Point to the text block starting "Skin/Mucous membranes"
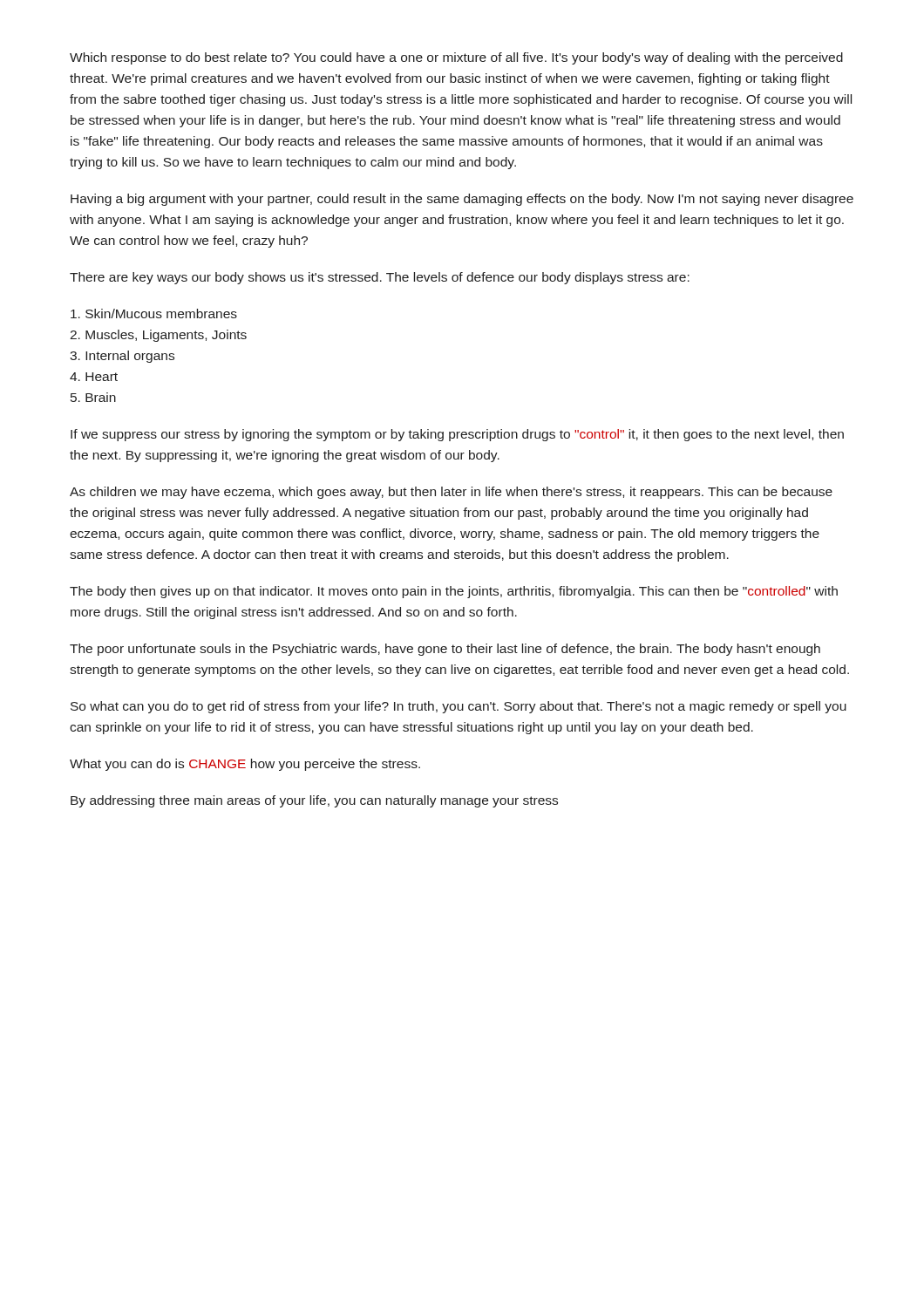 coord(153,314)
